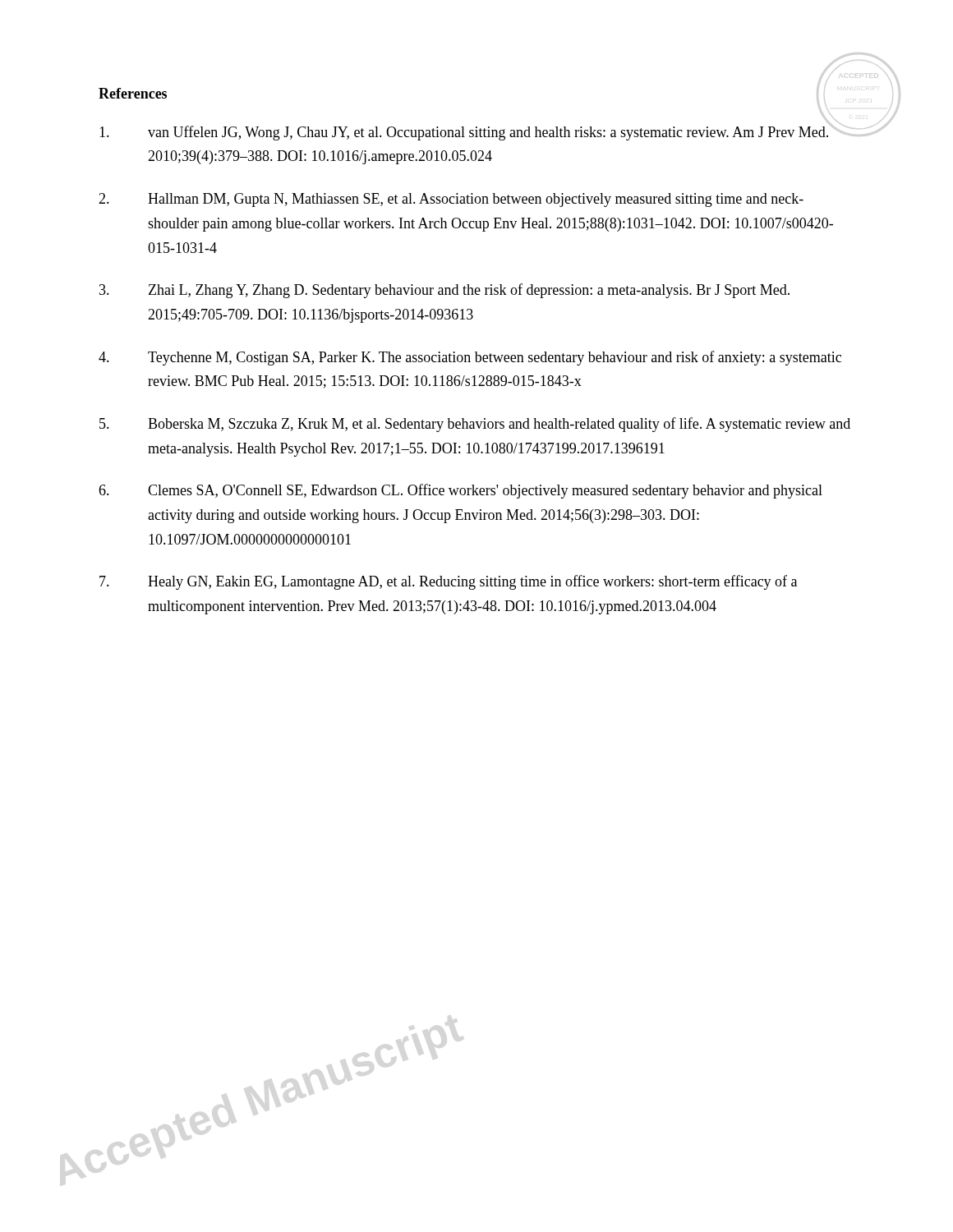Navigate to the text block starting "4. Teychenne M, Costigan"
Image resolution: width=953 pixels, height=1232 pixels.
(476, 370)
